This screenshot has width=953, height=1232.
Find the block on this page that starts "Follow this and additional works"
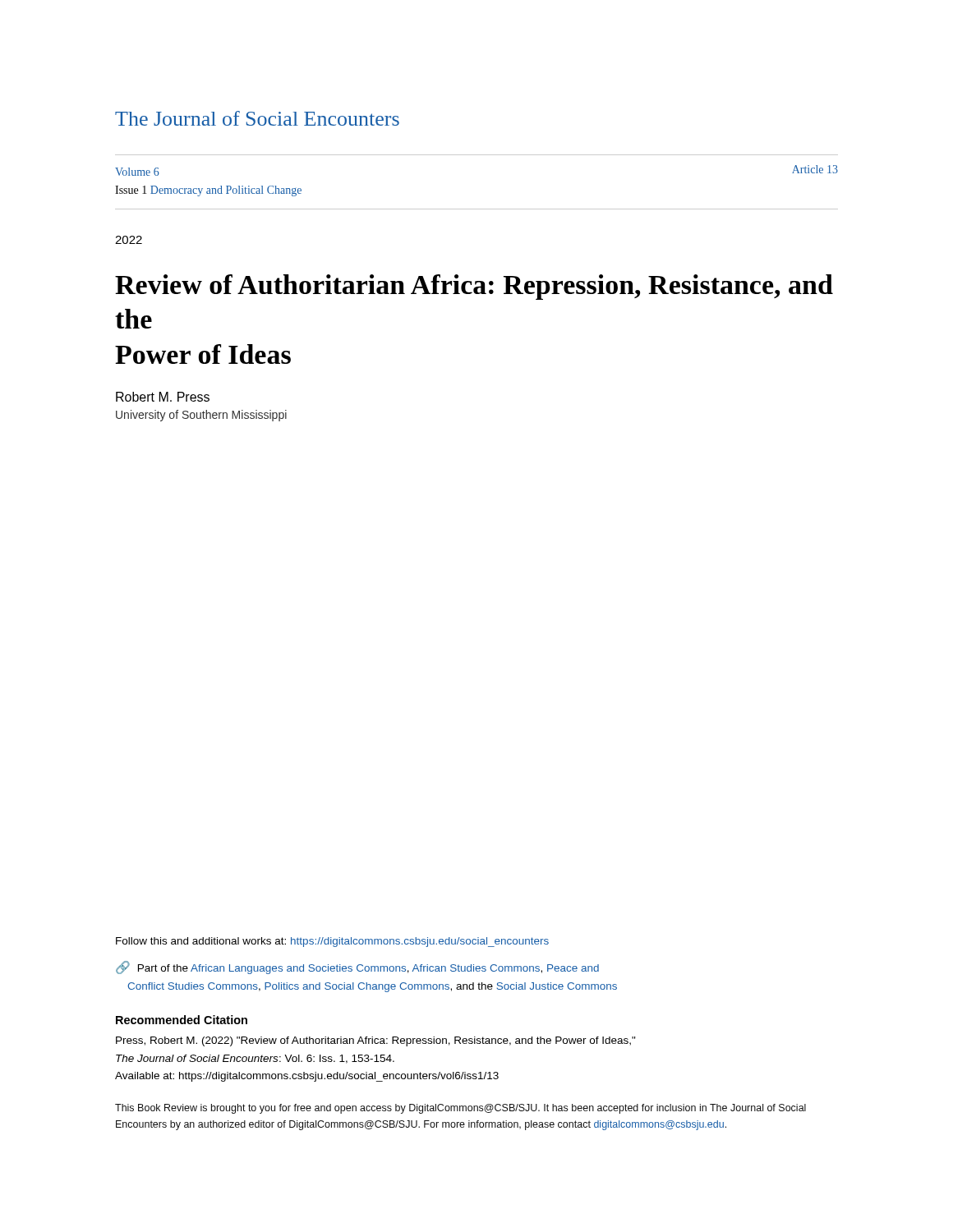476,941
